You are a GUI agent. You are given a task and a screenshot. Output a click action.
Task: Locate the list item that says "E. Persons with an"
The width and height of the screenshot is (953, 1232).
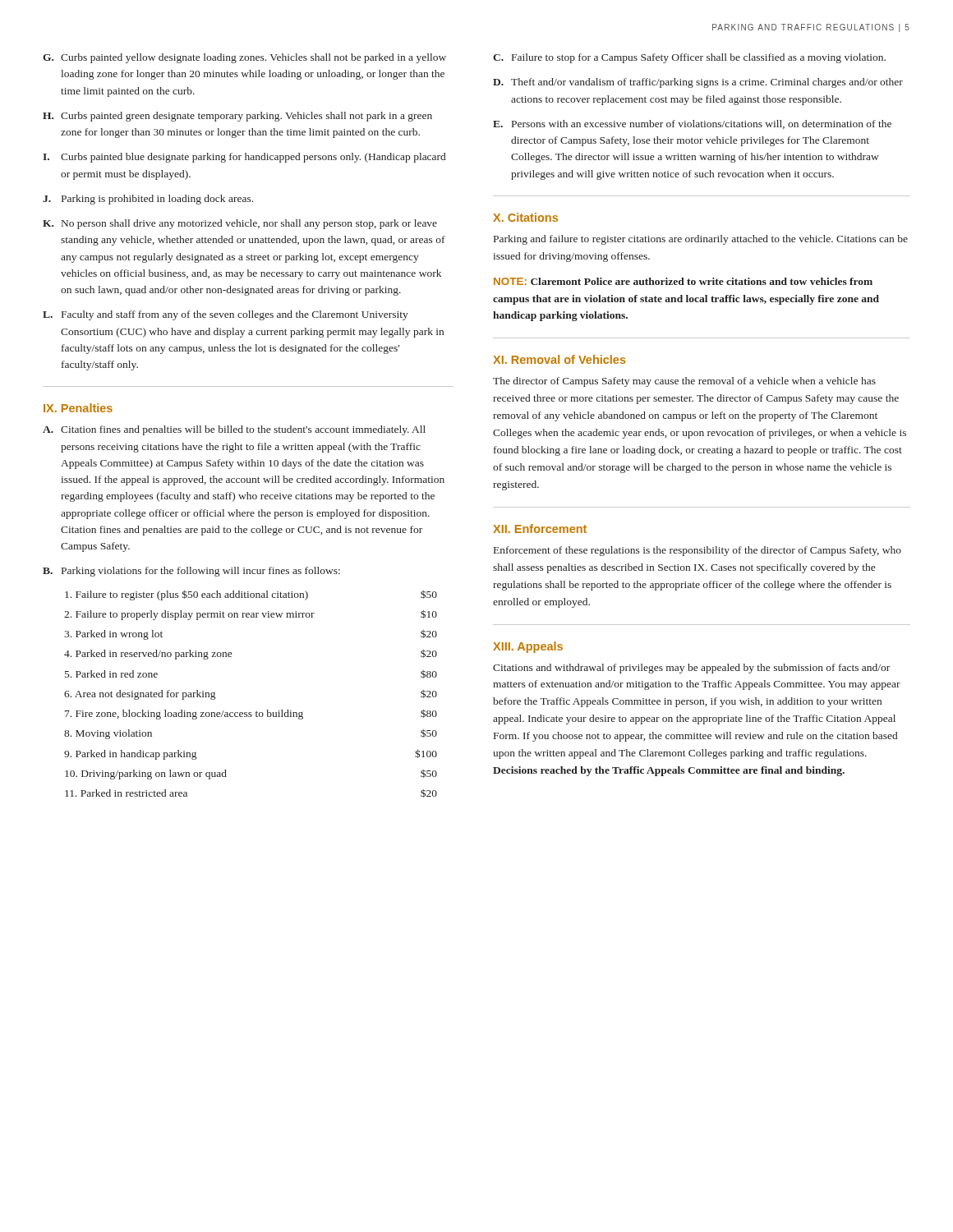click(702, 149)
